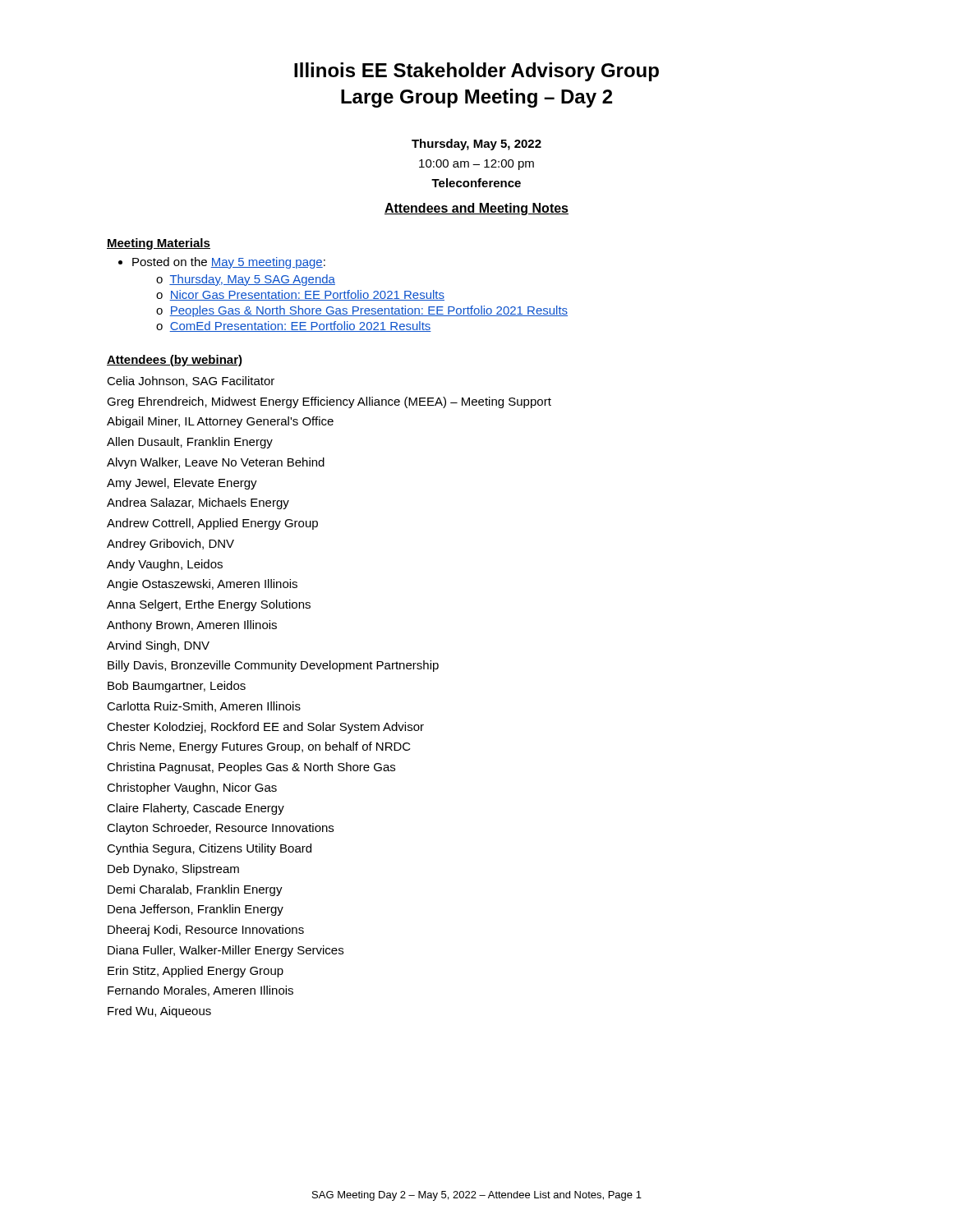Screen dimensions: 1232x953
Task: Where is the passage that starts "Peoples Gas & North"?
Action: [369, 310]
